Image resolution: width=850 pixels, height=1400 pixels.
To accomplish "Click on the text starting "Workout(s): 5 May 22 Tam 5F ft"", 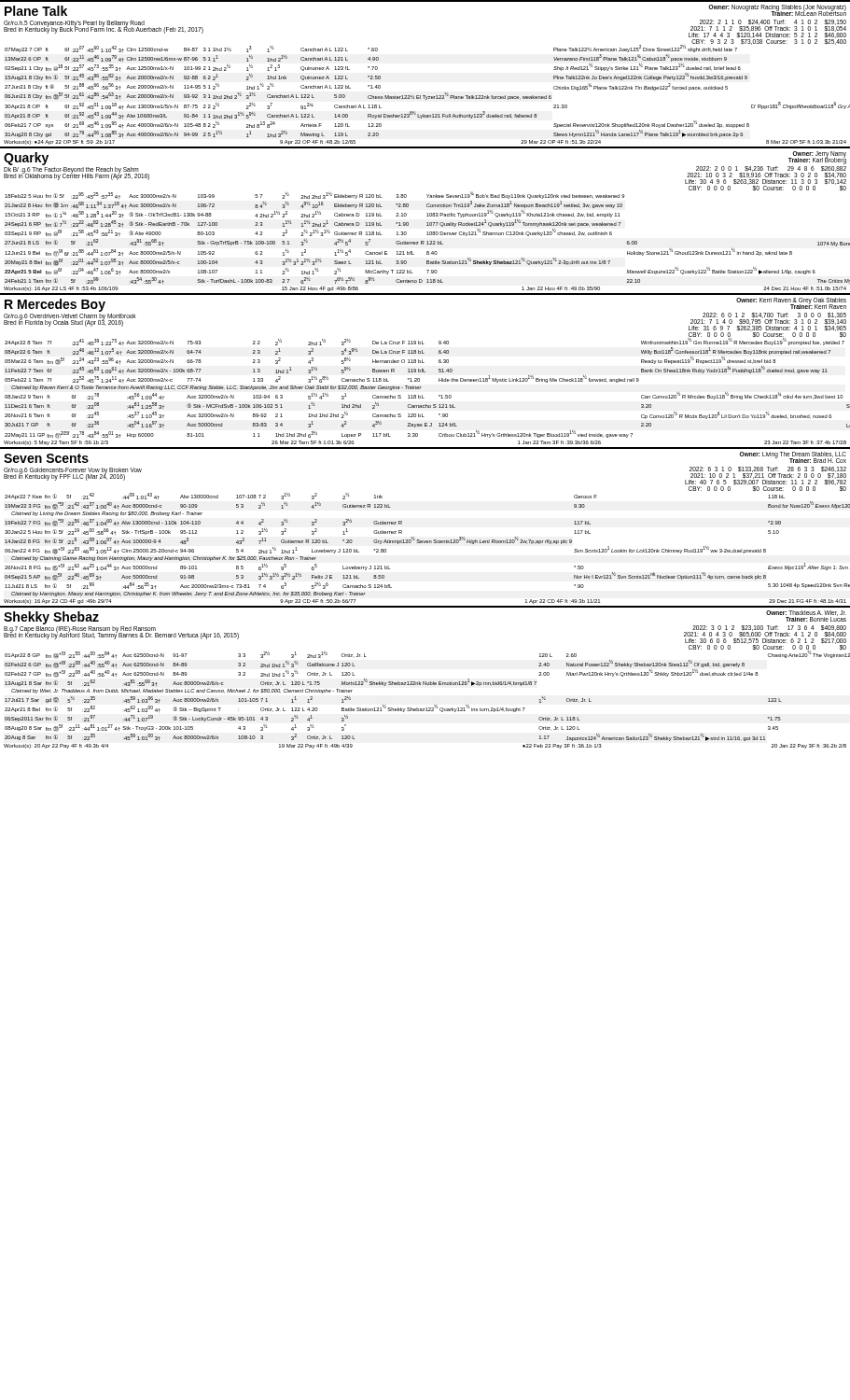I will coord(425,442).
